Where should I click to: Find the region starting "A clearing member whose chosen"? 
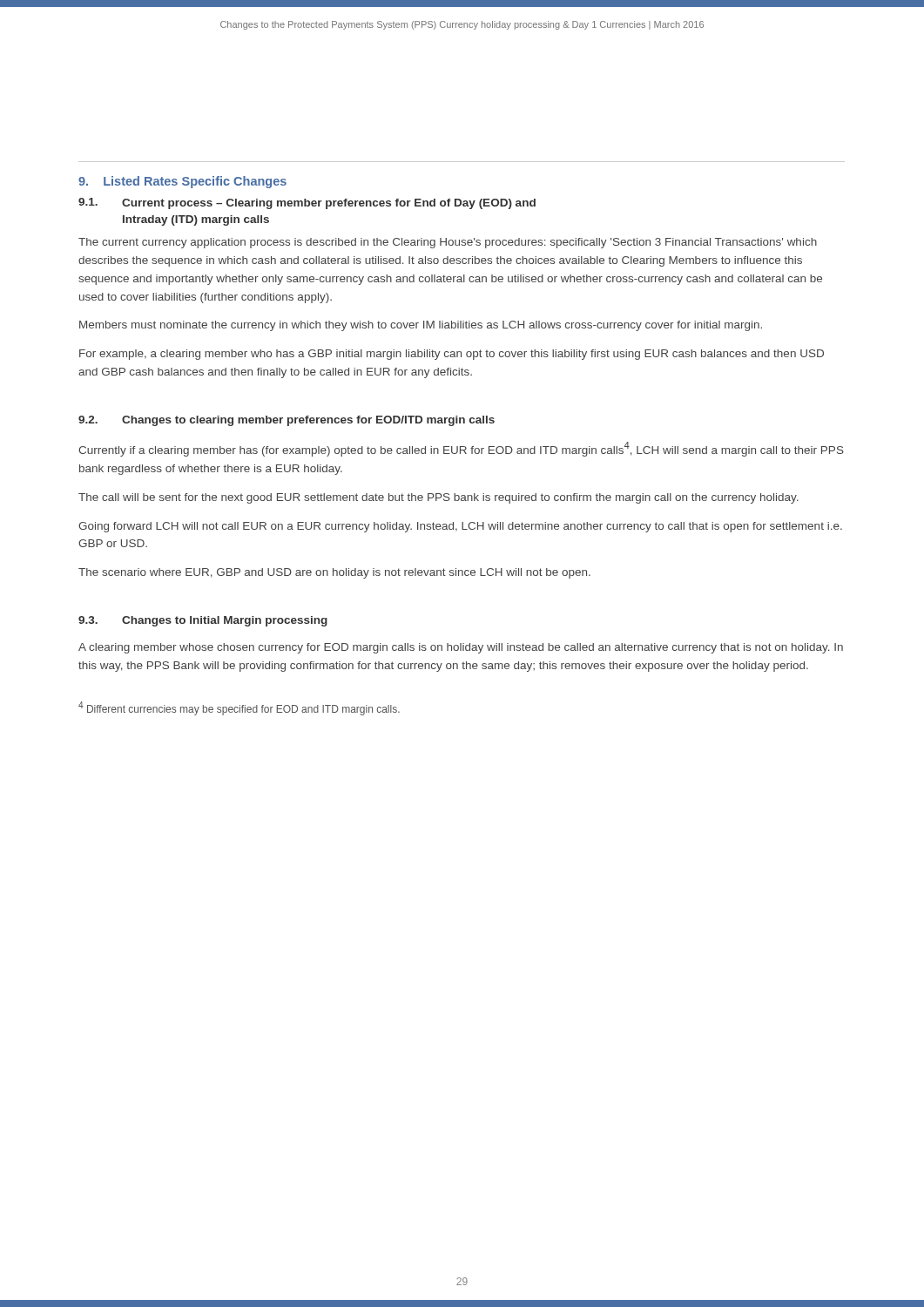pos(462,657)
